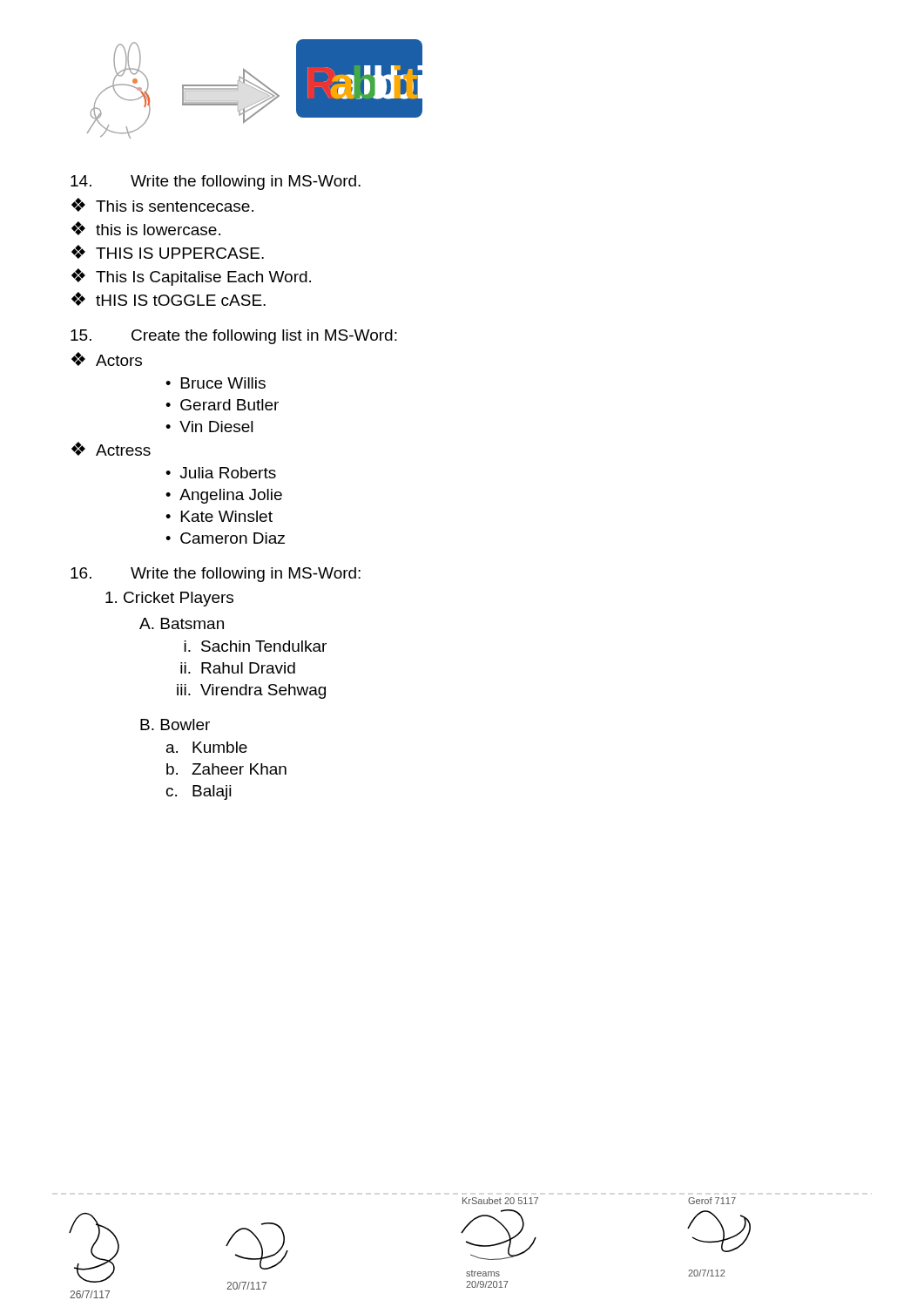Select the list item that says "B. Bowler"
The height and width of the screenshot is (1307, 924).
point(175,724)
